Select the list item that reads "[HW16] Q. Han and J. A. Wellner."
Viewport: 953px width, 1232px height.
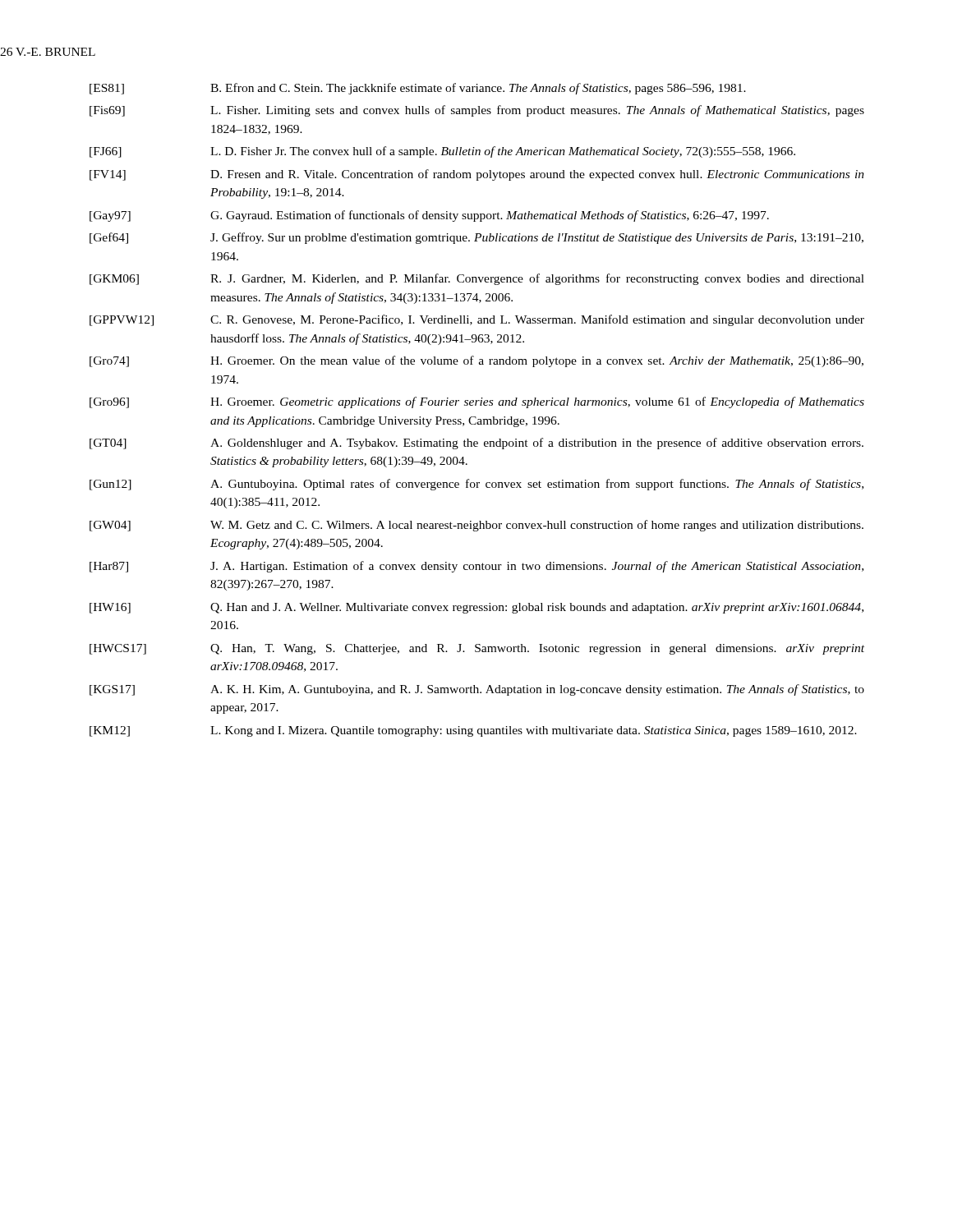pyautogui.click(x=476, y=616)
